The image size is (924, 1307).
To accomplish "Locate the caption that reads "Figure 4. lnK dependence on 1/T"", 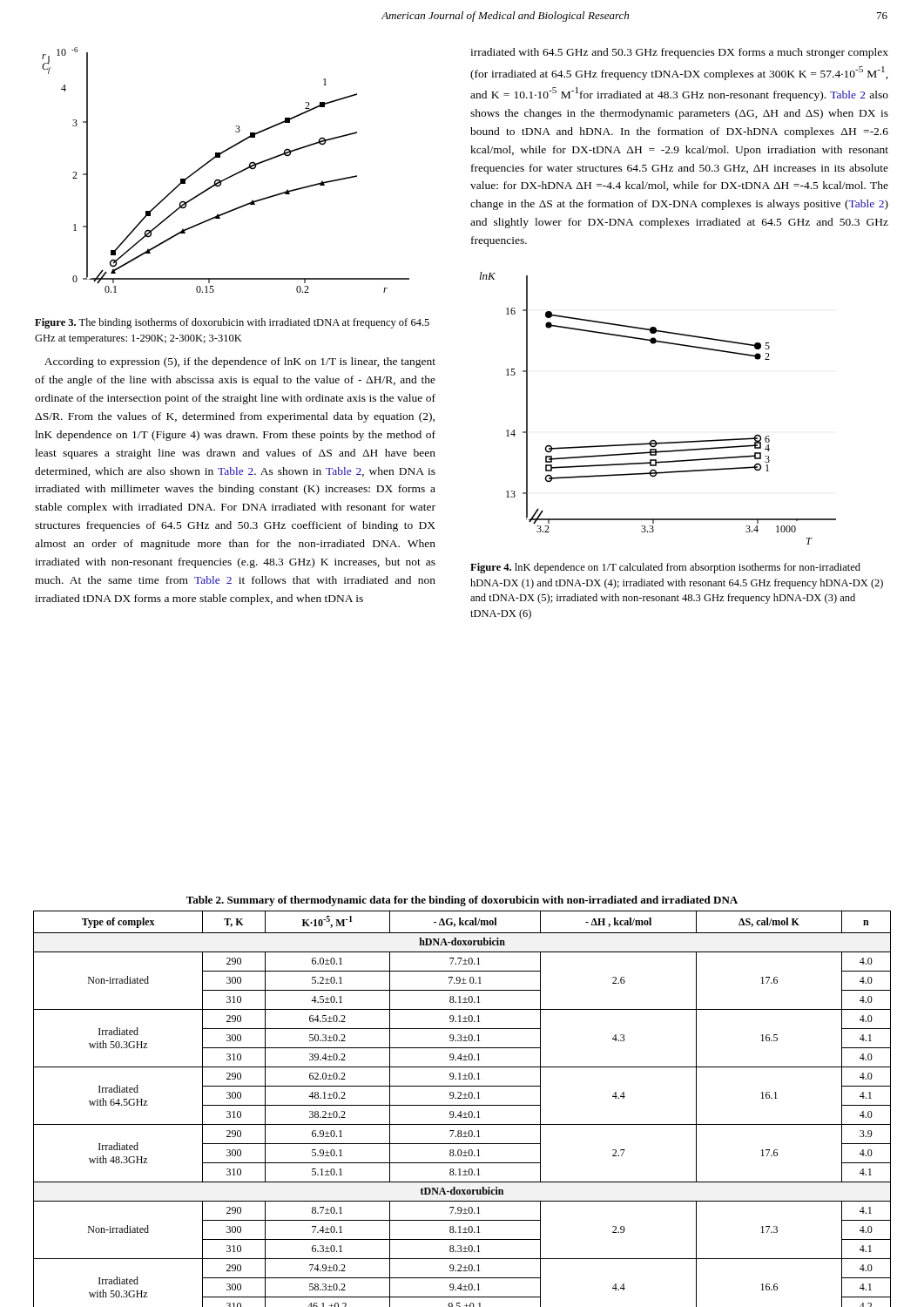I will pos(677,590).
